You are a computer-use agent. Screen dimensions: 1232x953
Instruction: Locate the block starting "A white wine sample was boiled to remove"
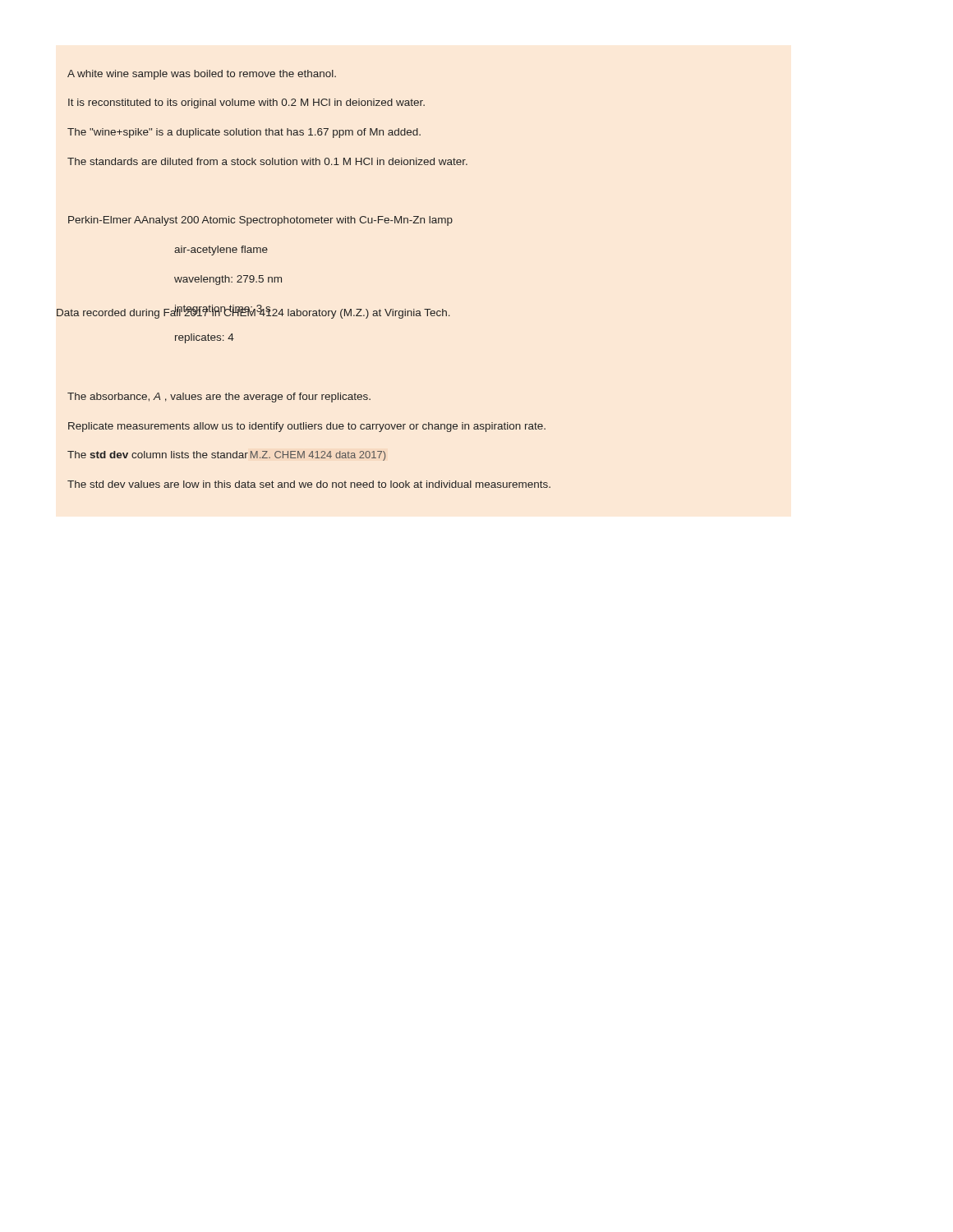[x=202, y=75]
